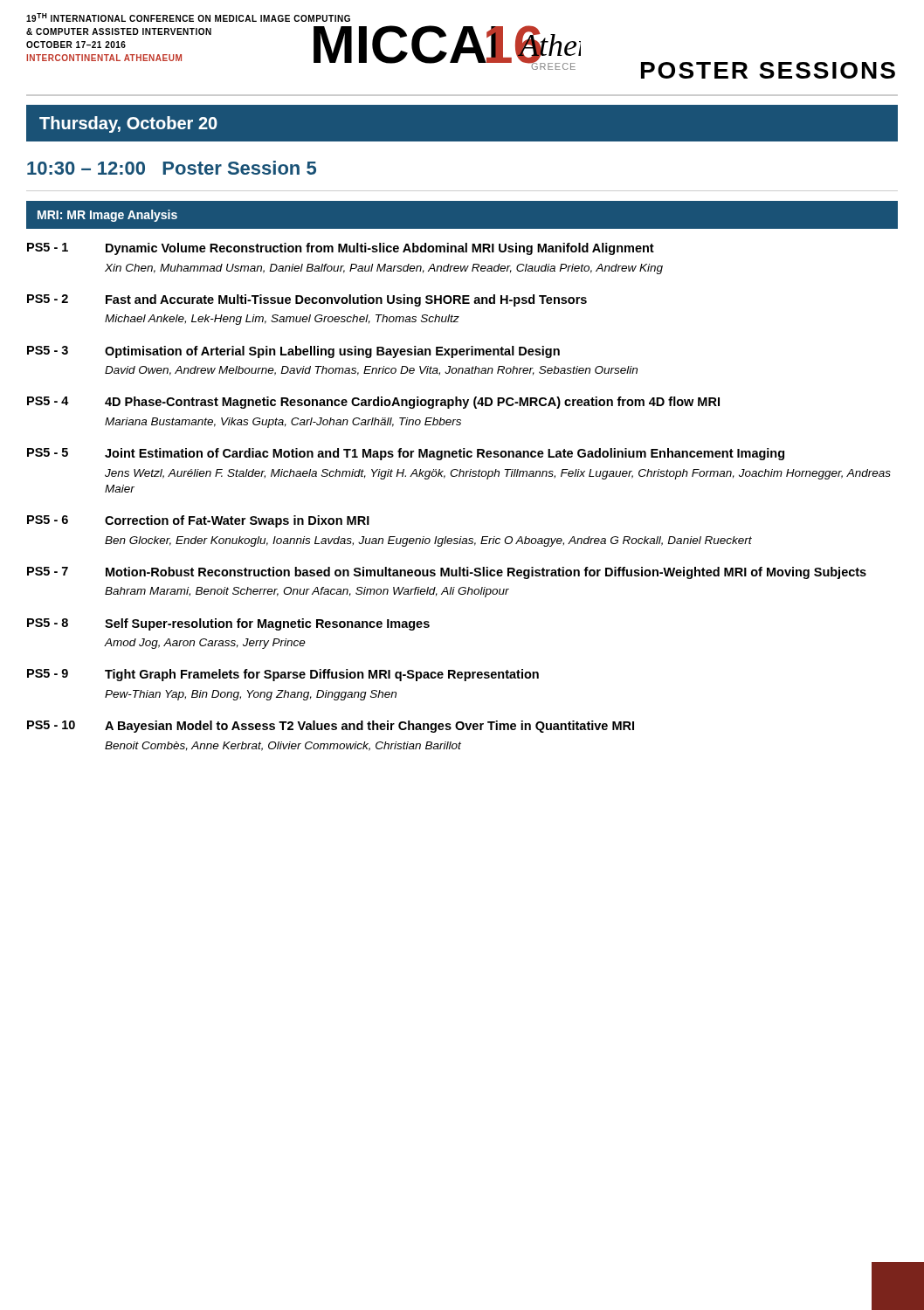
Task: Click on the list item with the text "PS5 - 10 A Bayesian Model to"
Action: [x=462, y=736]
